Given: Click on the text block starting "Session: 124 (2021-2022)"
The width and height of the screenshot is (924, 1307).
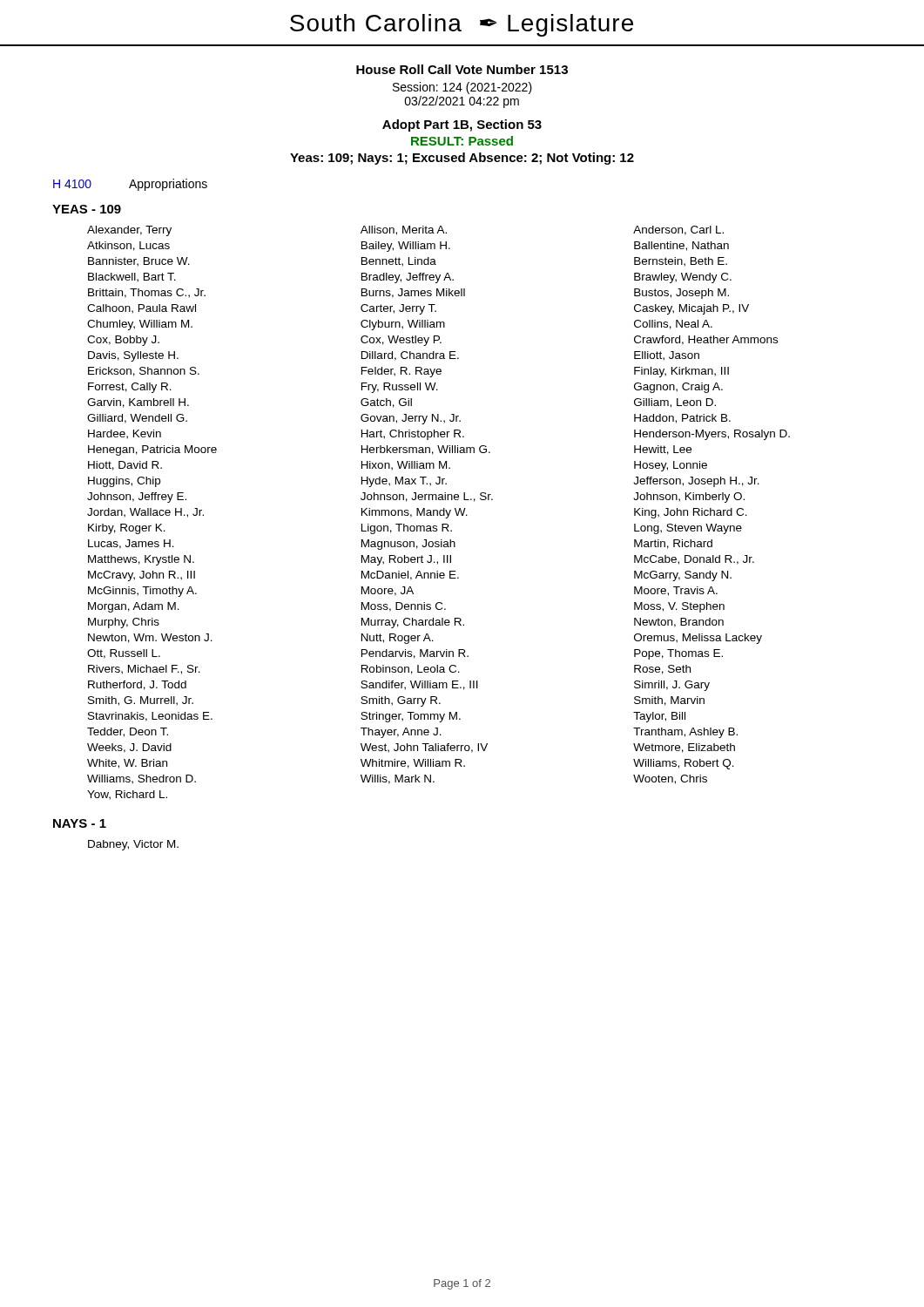Looking at the screenshot, I should coord(462,87).
